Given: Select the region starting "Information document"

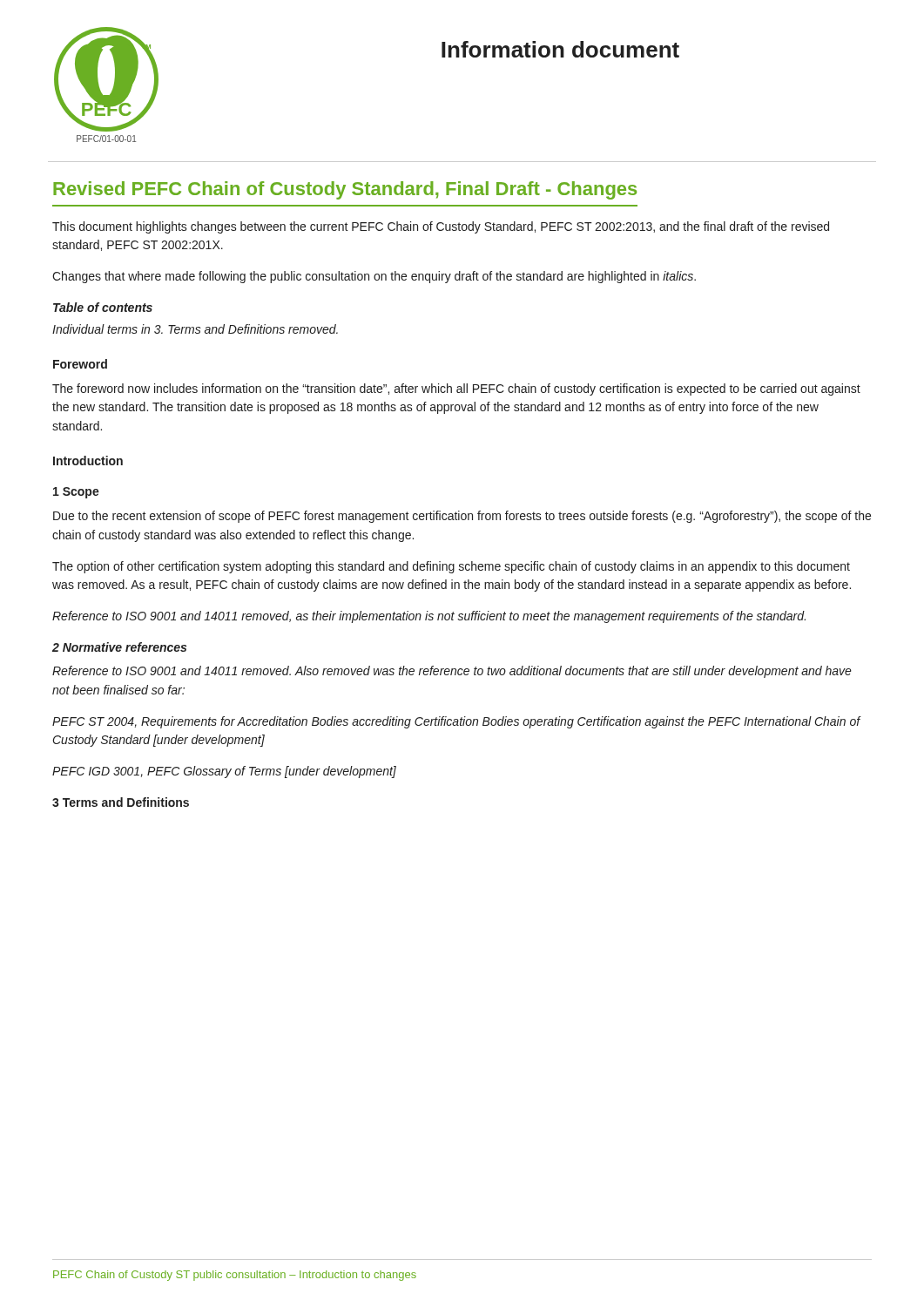Looking at the screenshot, I should click(560, 50).
